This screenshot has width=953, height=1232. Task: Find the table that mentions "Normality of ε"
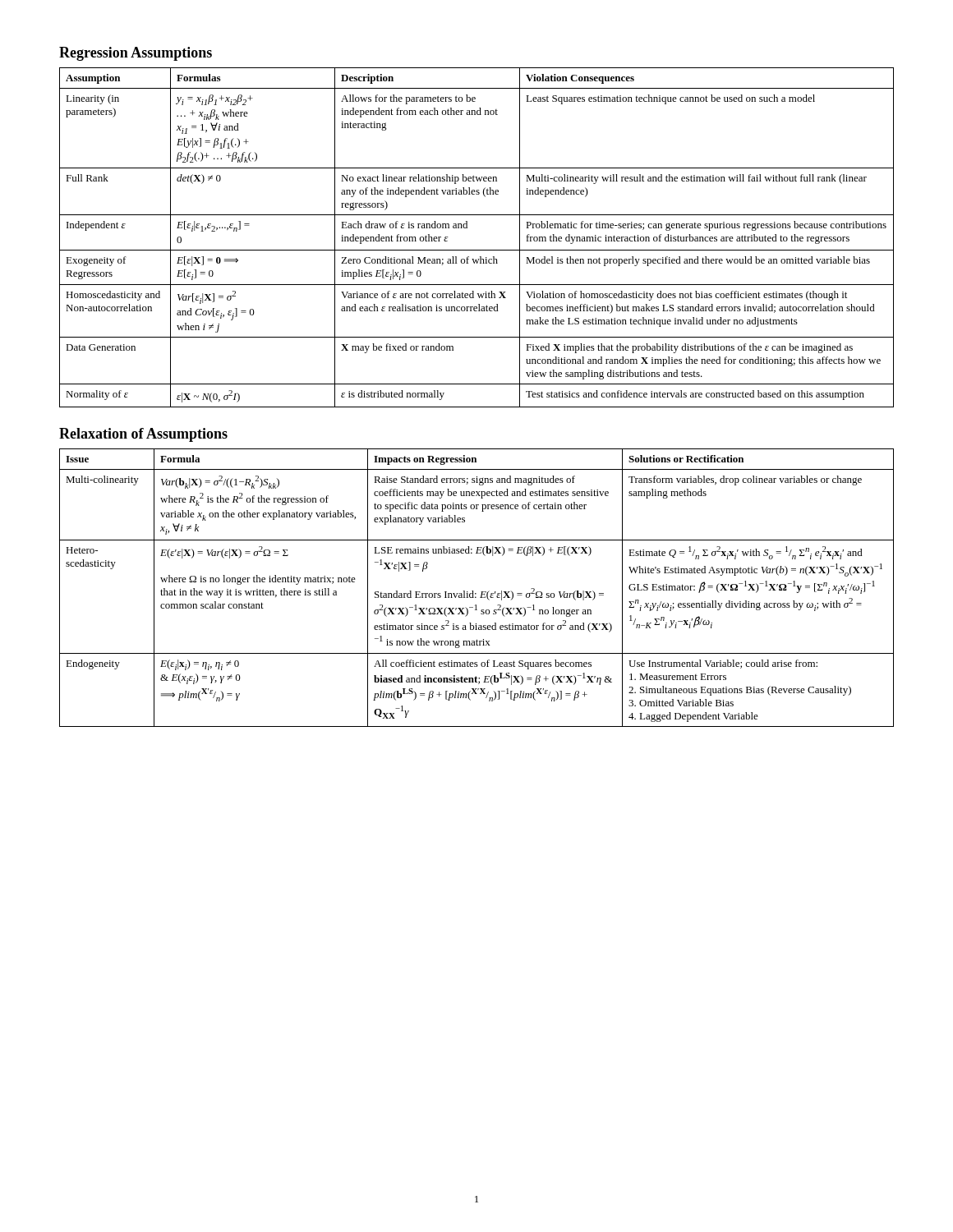point(476,237)
